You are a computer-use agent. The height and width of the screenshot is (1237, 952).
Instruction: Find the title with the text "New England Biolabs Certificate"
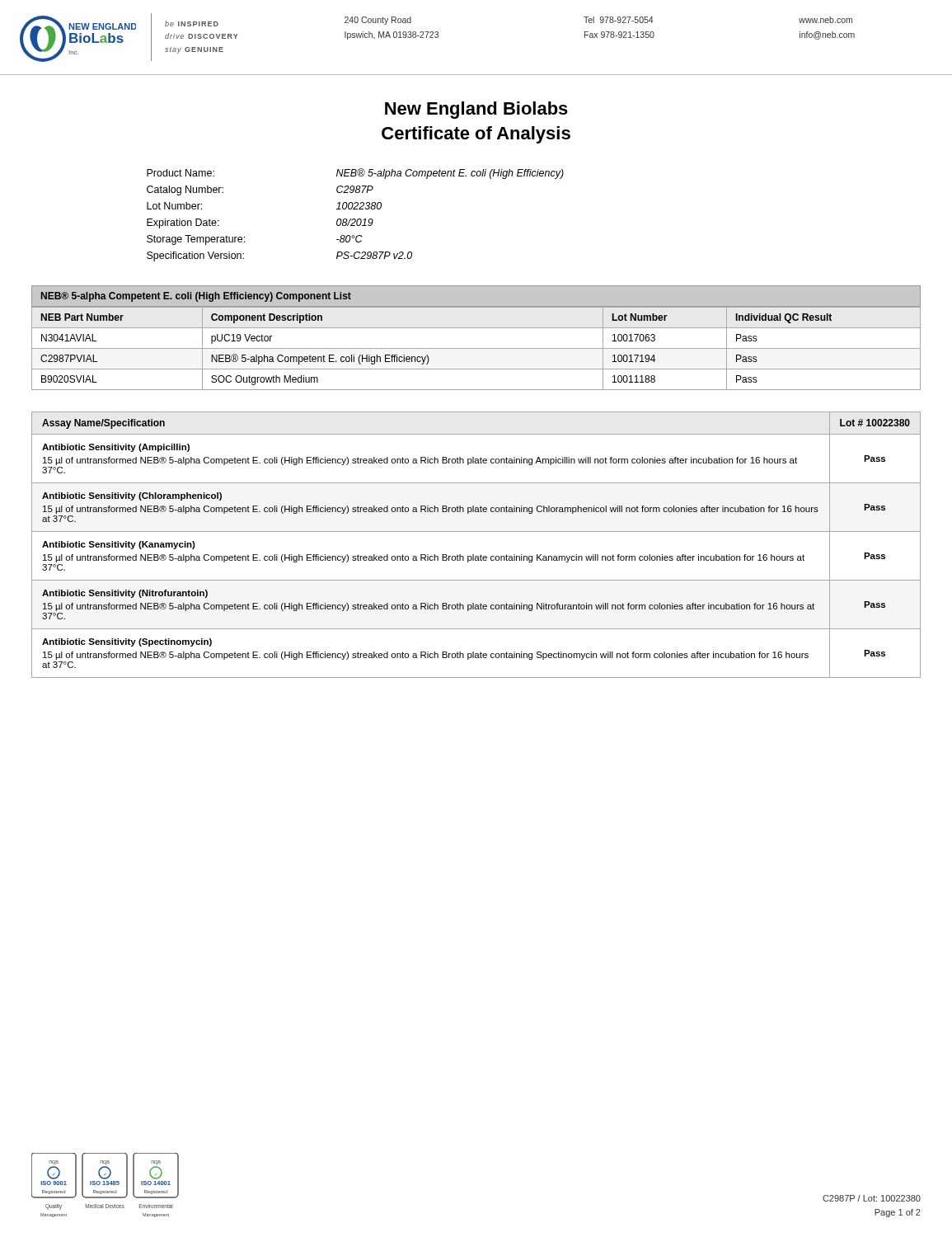[x=476, y=121]
